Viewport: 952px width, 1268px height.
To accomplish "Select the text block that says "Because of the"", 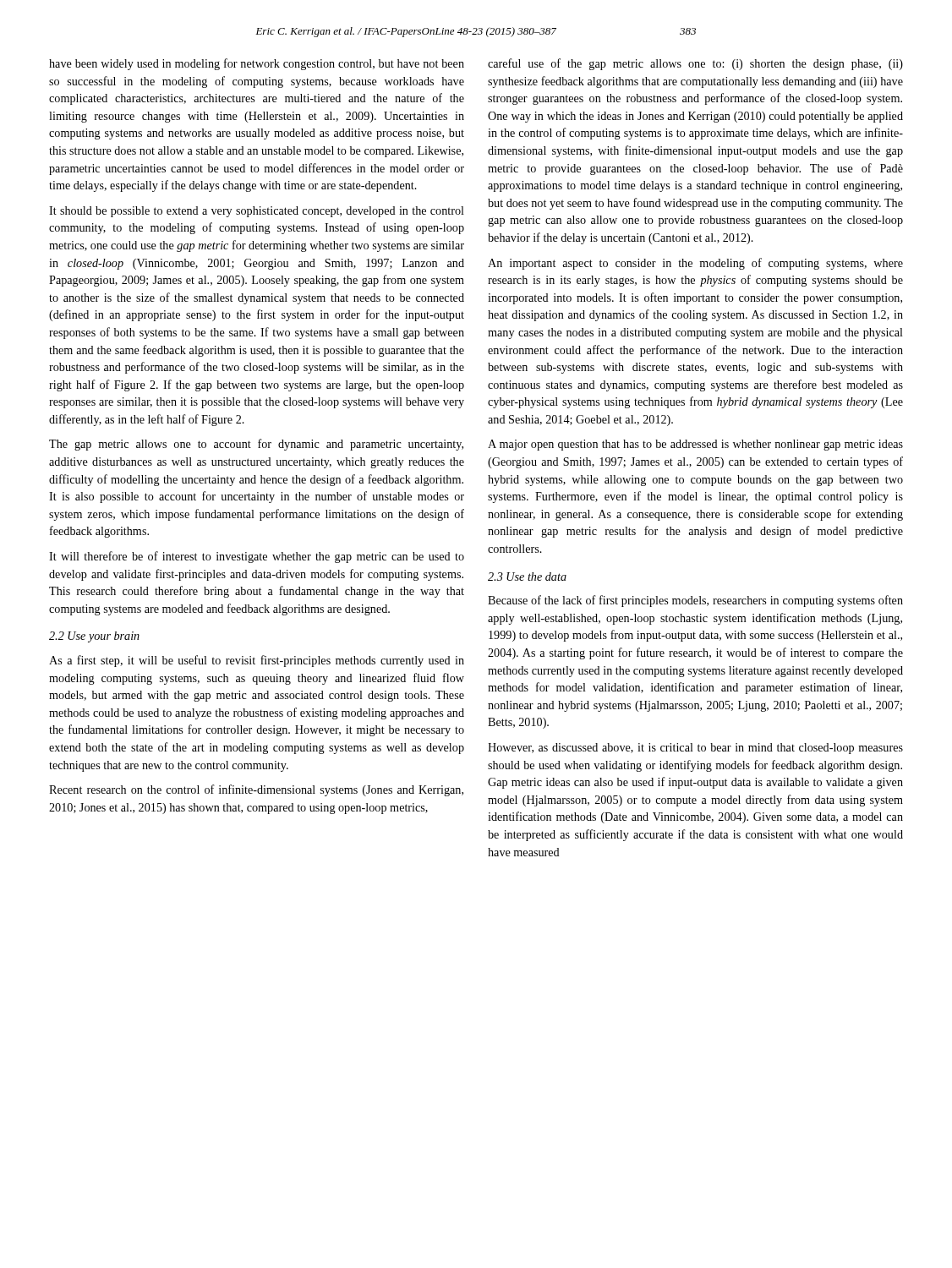I will 695,662.
